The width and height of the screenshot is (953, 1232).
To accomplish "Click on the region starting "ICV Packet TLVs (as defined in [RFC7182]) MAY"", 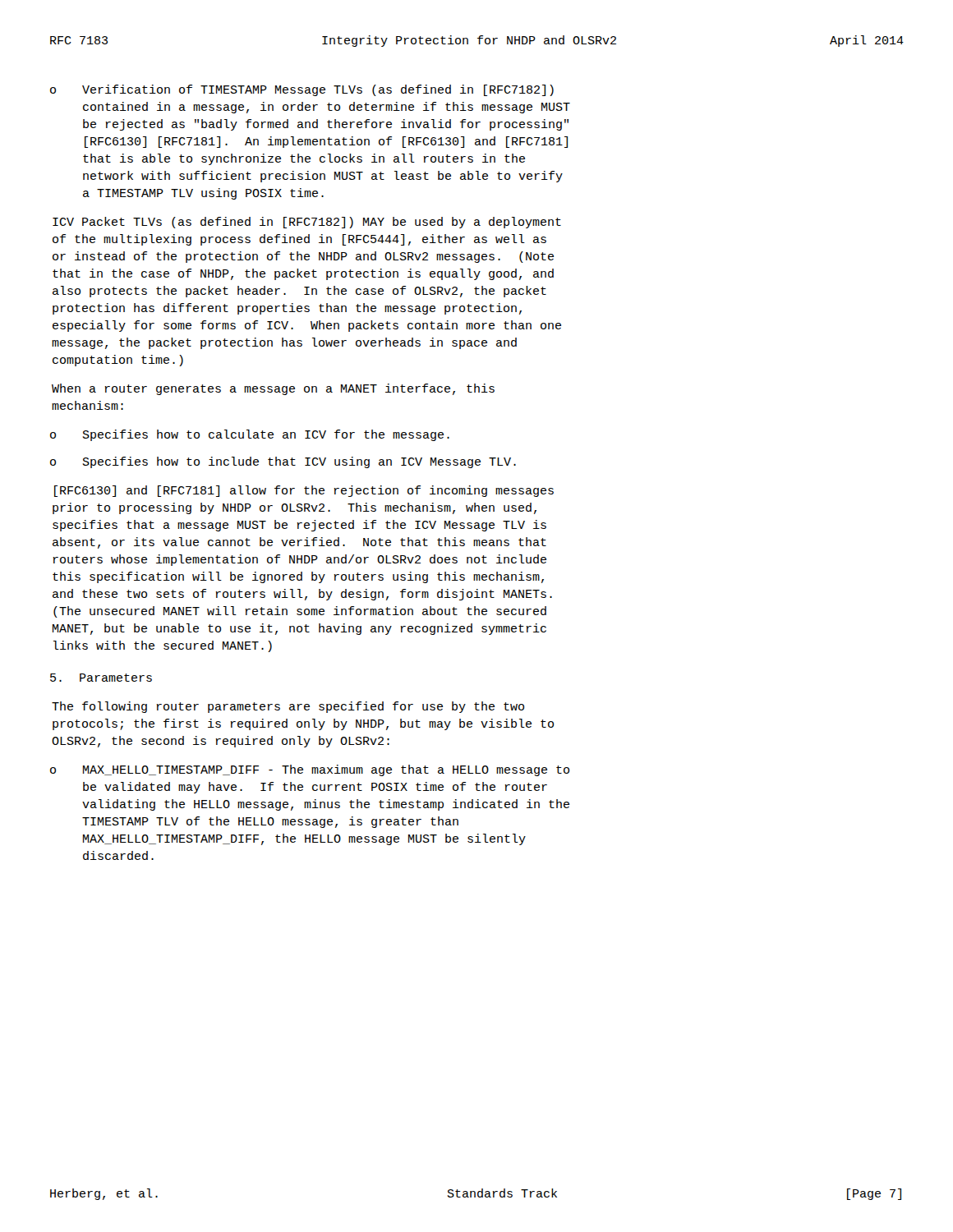I will tap(307, 292).
